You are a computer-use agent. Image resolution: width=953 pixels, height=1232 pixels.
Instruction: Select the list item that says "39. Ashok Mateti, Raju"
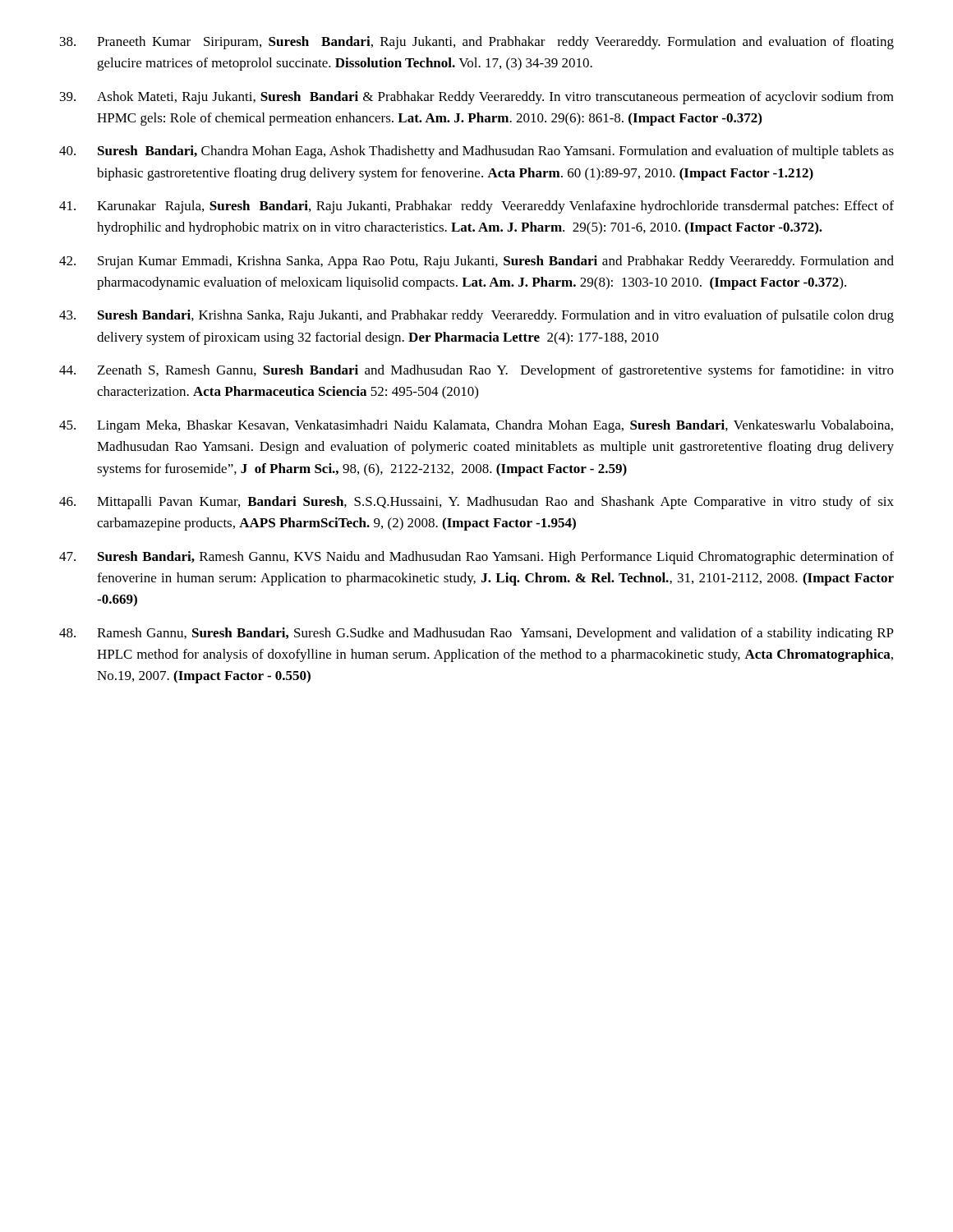(x=476, y=108)
